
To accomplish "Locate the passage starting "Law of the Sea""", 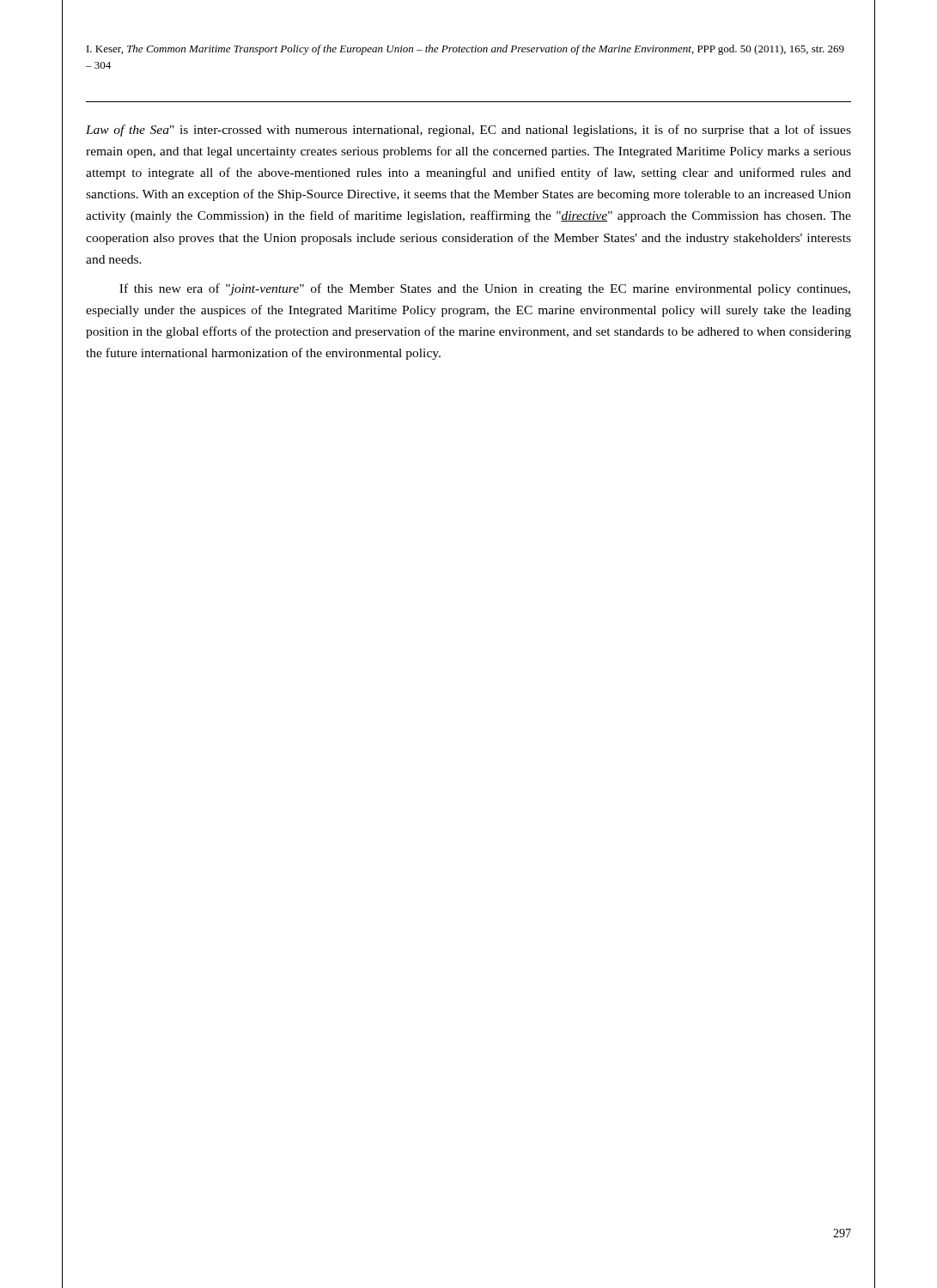I will (468, 241).
